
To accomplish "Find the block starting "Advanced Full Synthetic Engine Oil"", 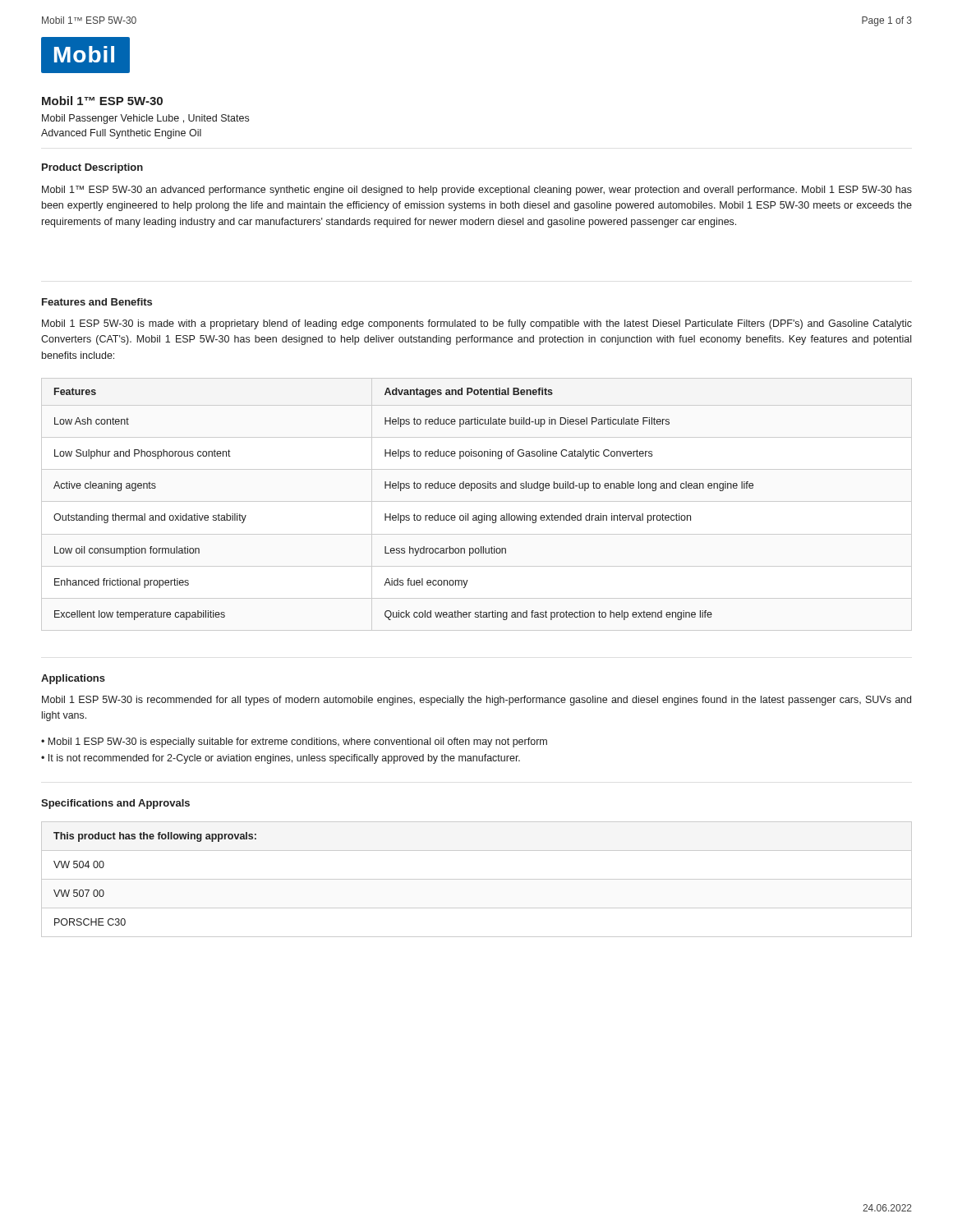I will tap(121, 133).
